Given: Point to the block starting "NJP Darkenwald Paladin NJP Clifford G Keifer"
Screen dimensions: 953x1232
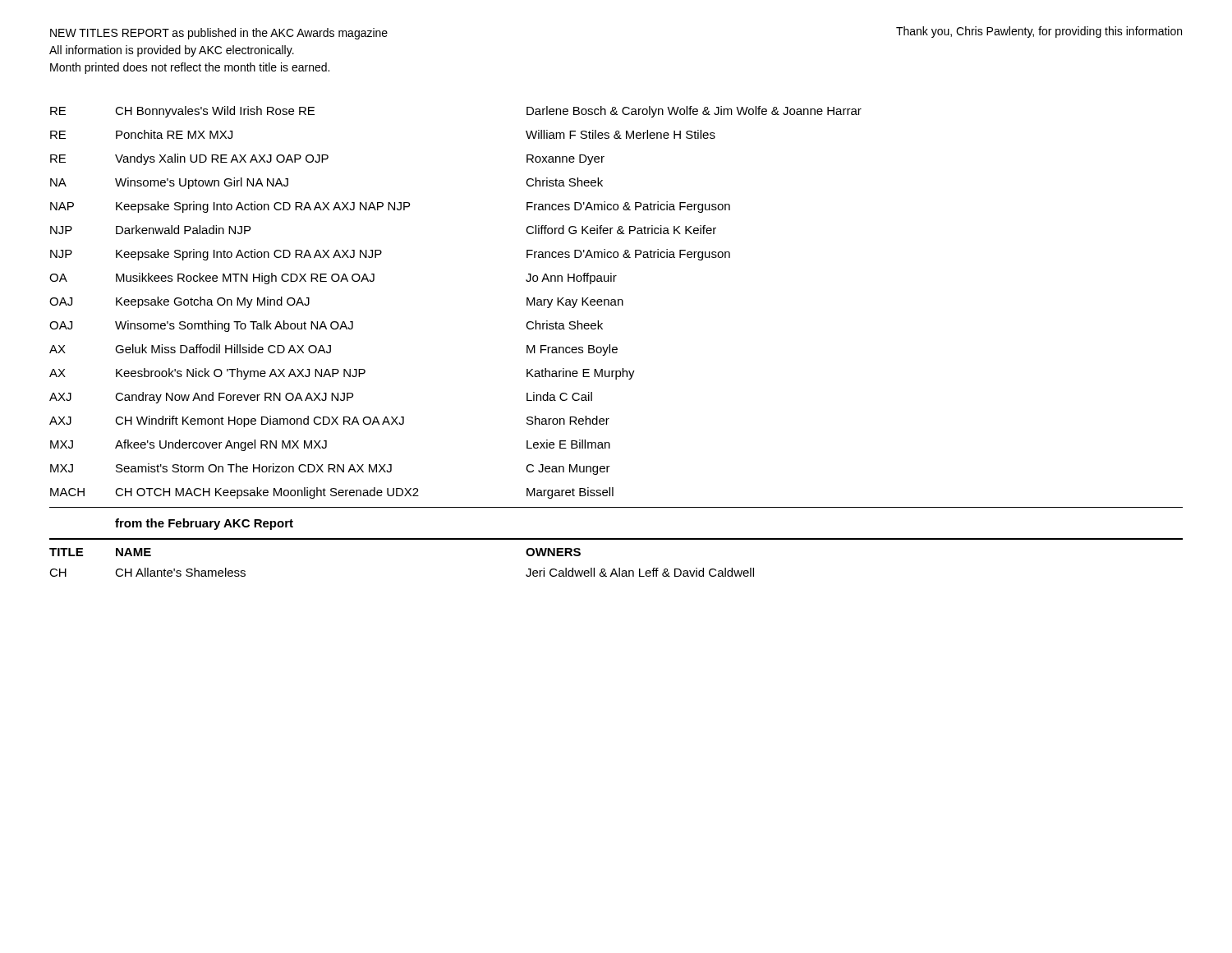Looking at the screenshot, I should pyautogui.click(x=616, y=230).
